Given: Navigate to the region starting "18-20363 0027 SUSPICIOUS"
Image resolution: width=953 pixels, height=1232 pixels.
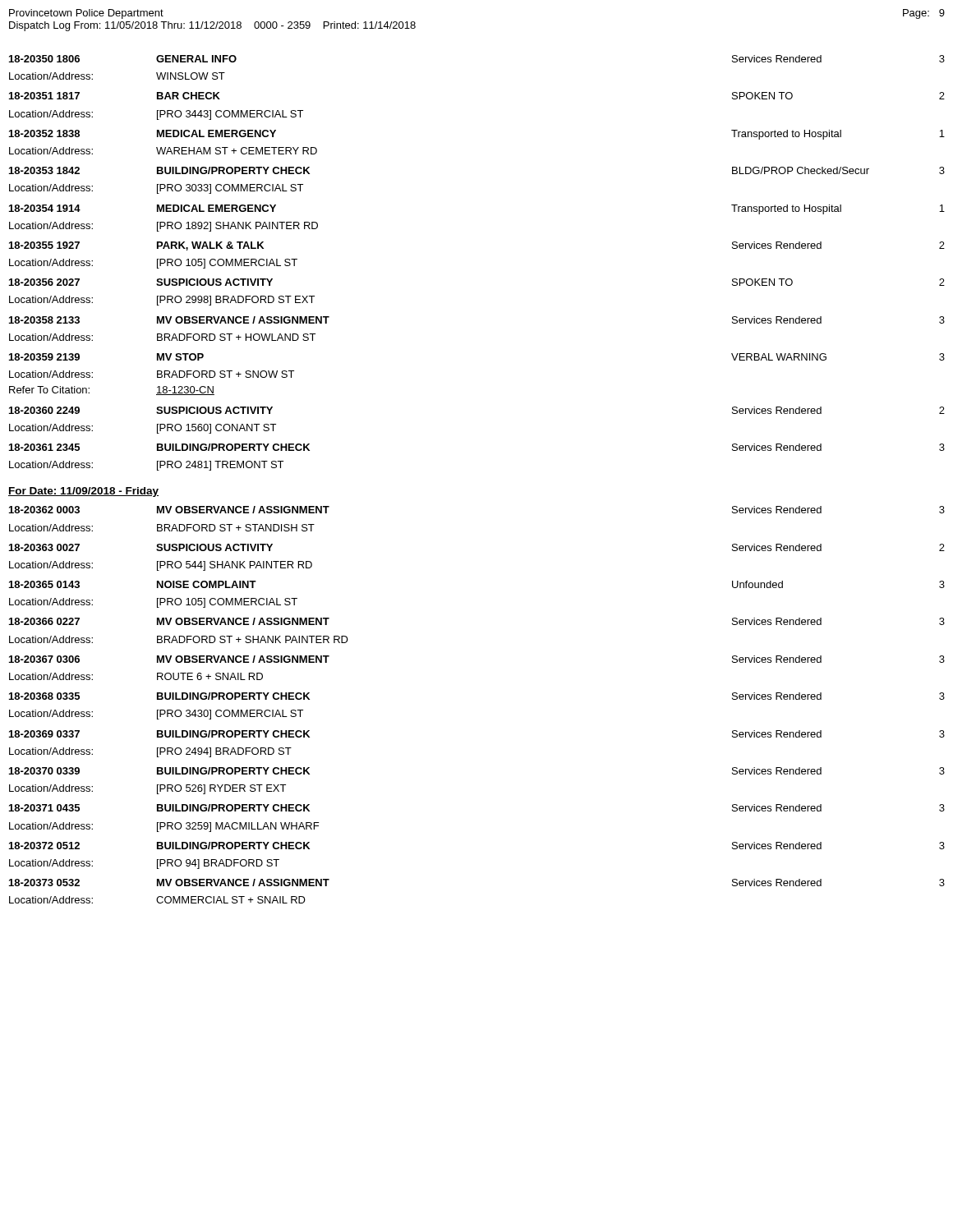Looking at the screenshot, I should 47,548.
